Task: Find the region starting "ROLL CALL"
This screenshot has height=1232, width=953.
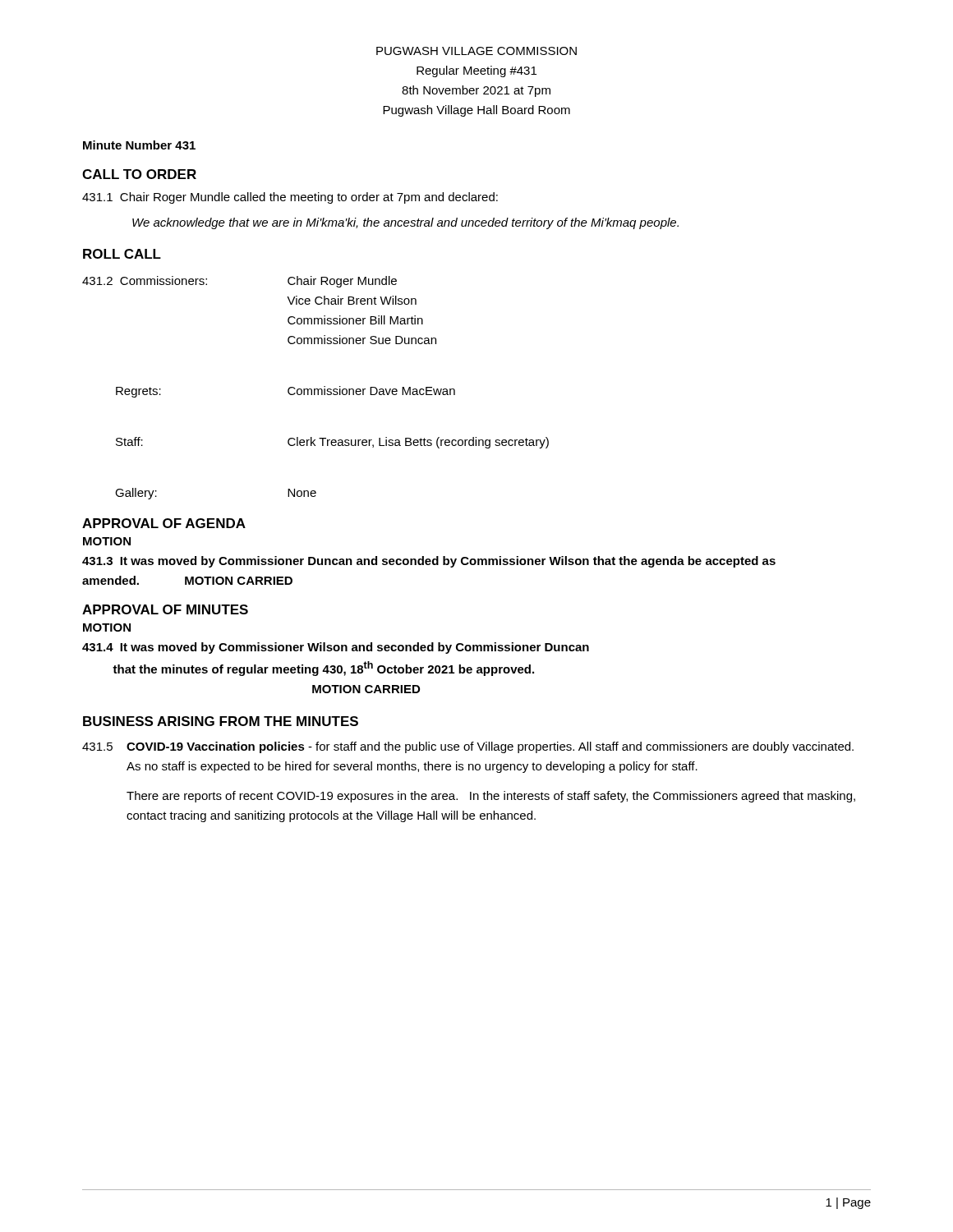Action: pyautogui.click(x=122, y=254)
